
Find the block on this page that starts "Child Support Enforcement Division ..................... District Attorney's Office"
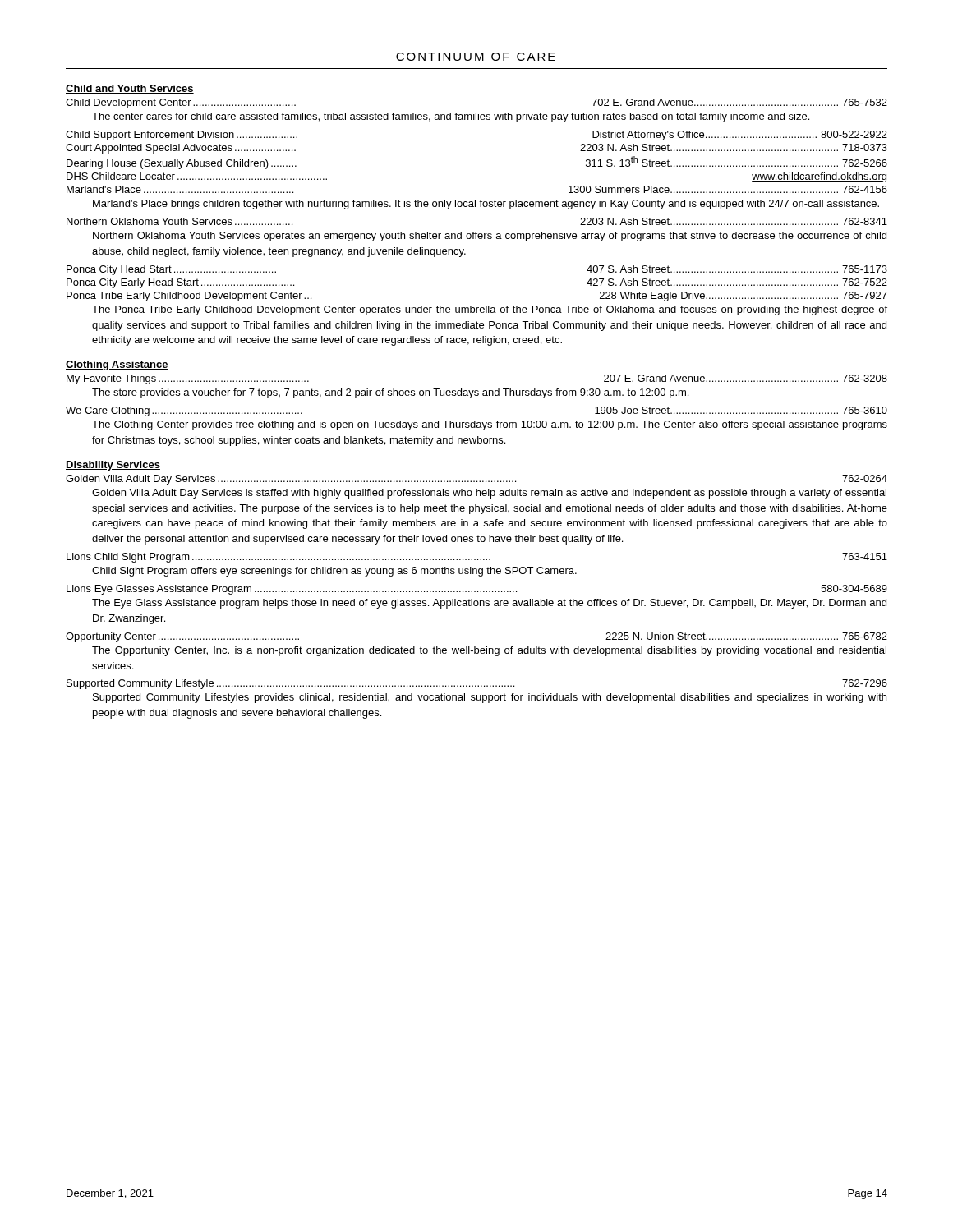tap(148, 135)
